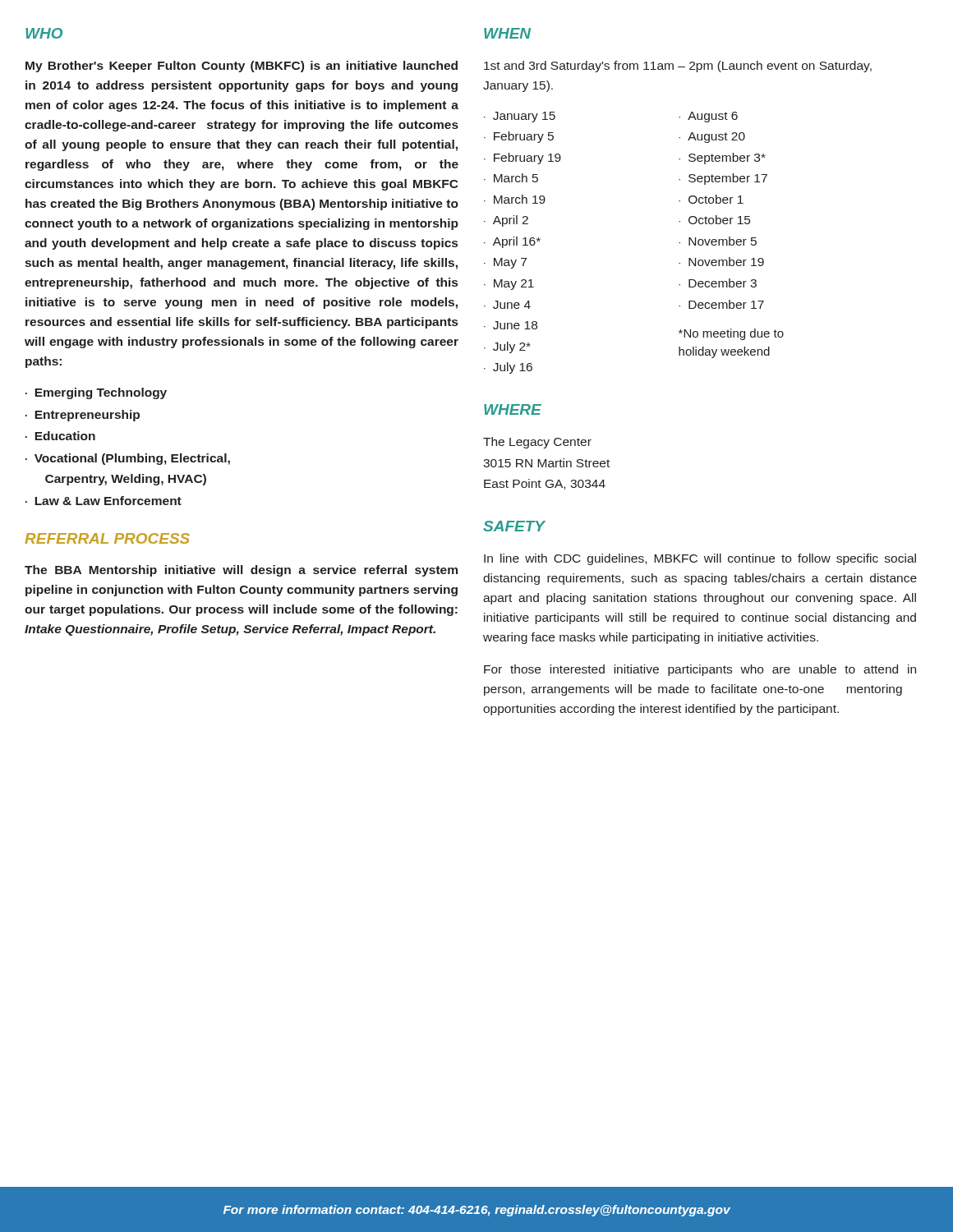The image size is (953, 1232).
Task: Find the list item that reads "·September 3*"
Action: 776,157
